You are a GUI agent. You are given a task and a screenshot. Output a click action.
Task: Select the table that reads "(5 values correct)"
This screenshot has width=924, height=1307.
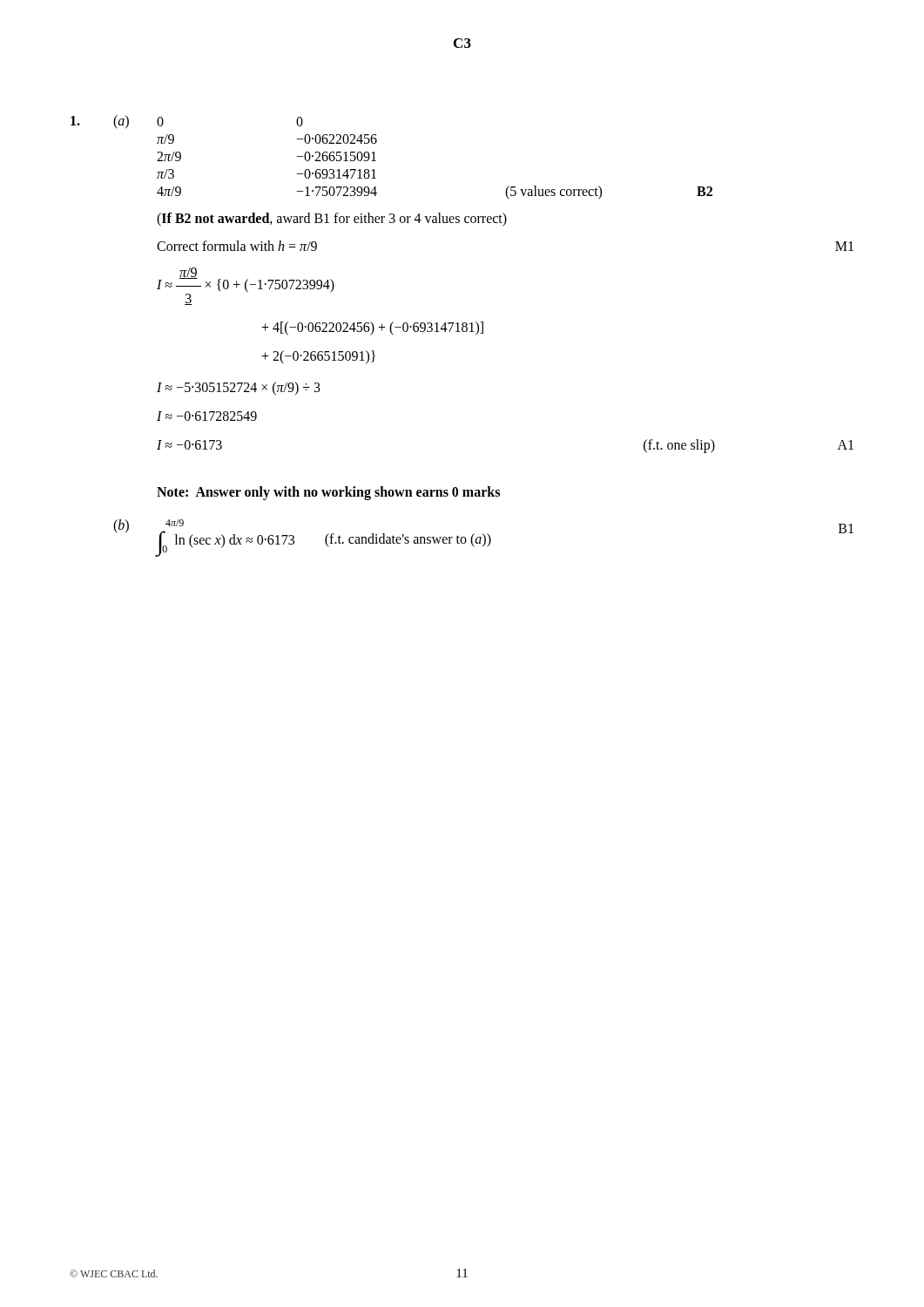coord(506,157)
